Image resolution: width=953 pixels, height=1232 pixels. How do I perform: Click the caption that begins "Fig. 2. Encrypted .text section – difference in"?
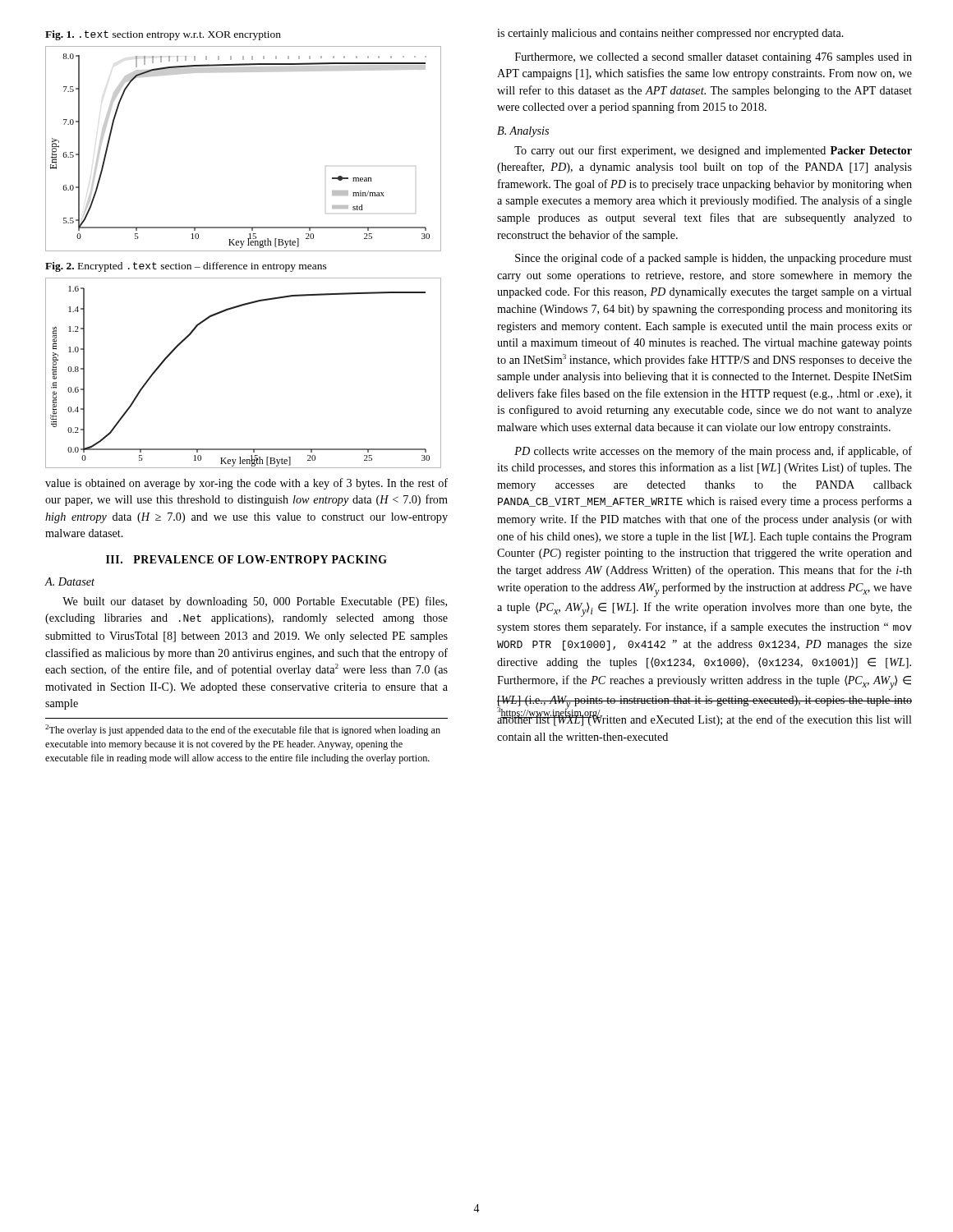[186, 266]
